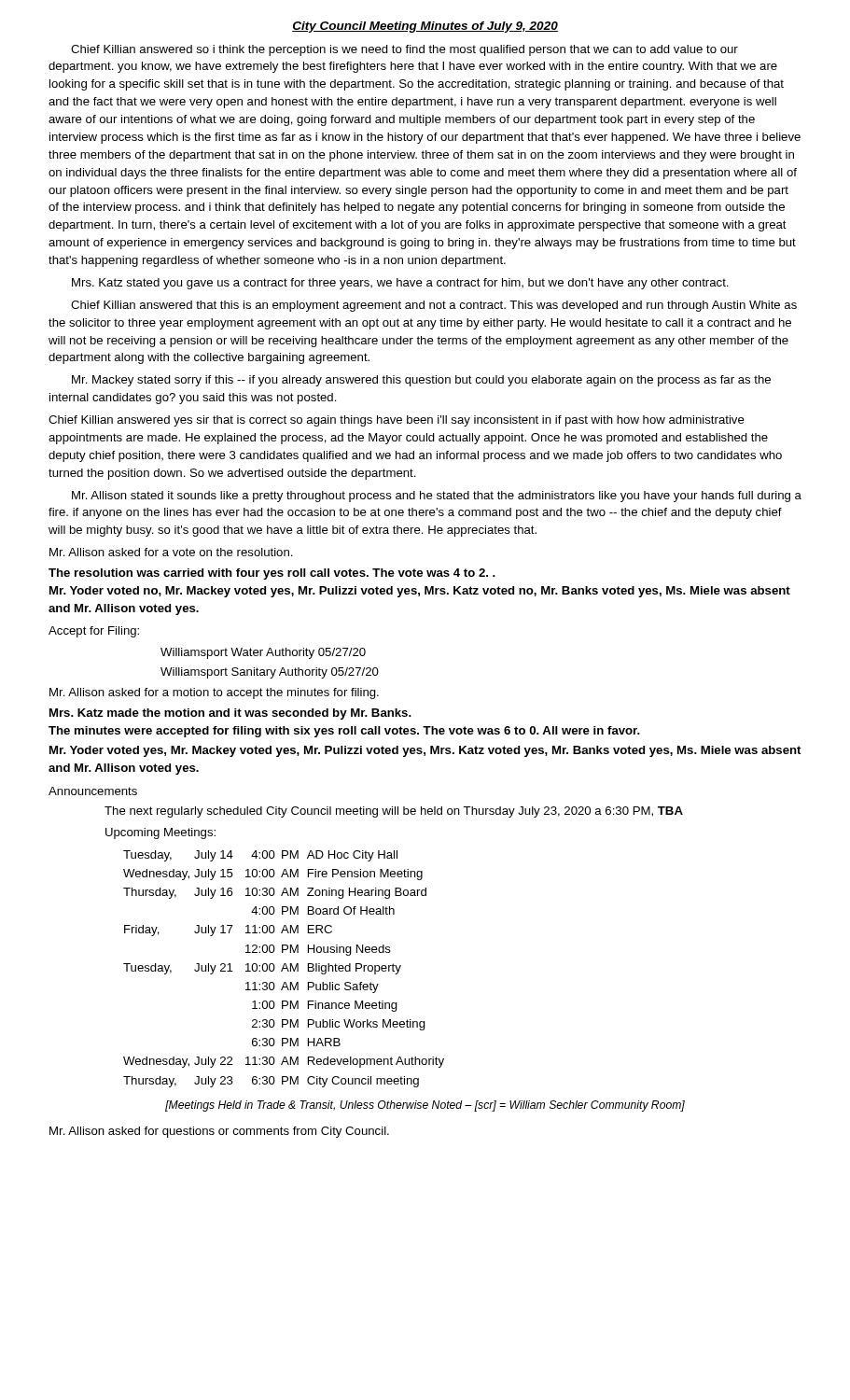
Task: Locate the block of text that opens with "Mr. Allison stated it"
Action: tap(425, 512)
